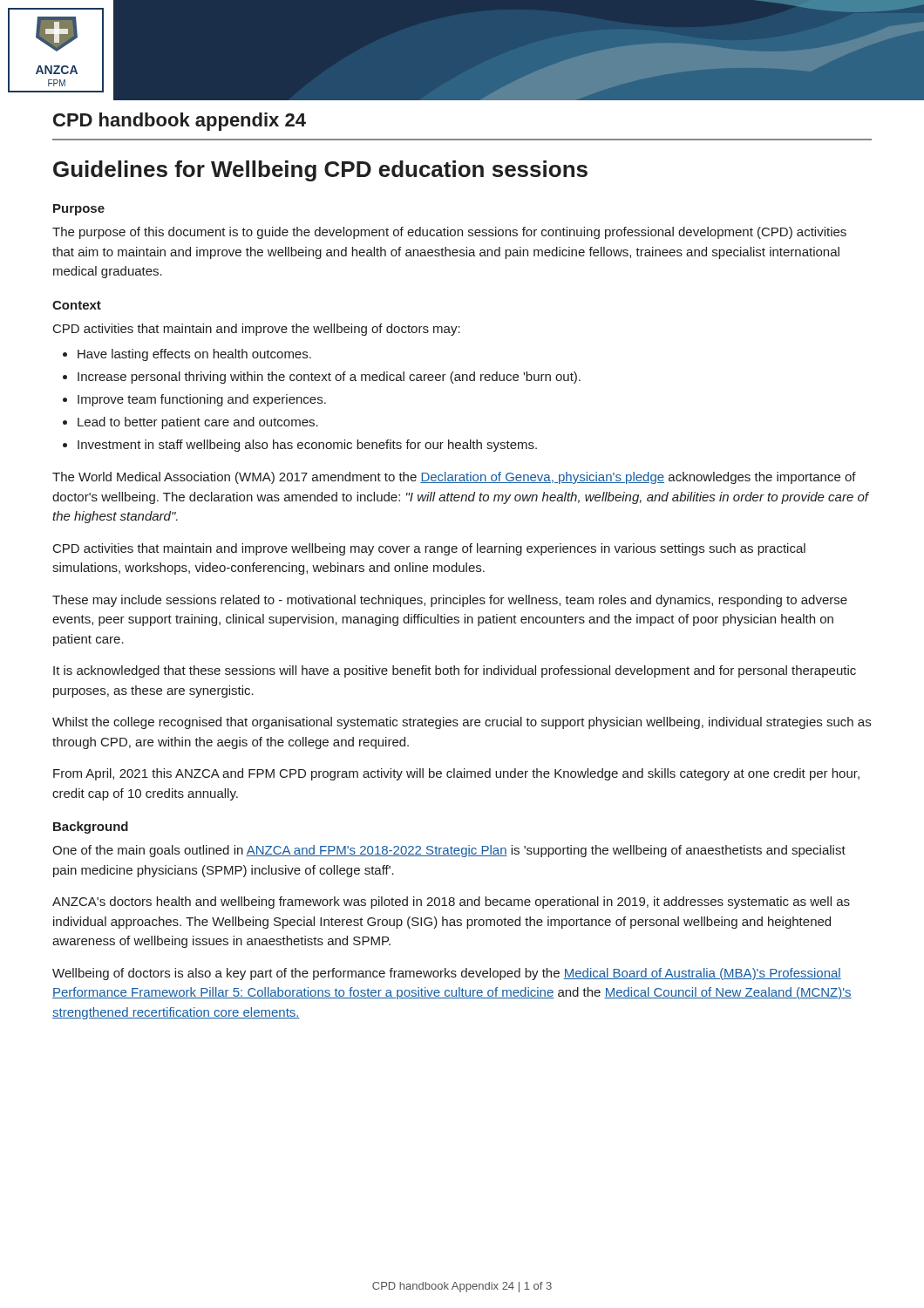This screenshot has width=924, height=1308.
Task: Find "CPD handbook appendix 24" on this page
Action: click(x=180, y=122)
